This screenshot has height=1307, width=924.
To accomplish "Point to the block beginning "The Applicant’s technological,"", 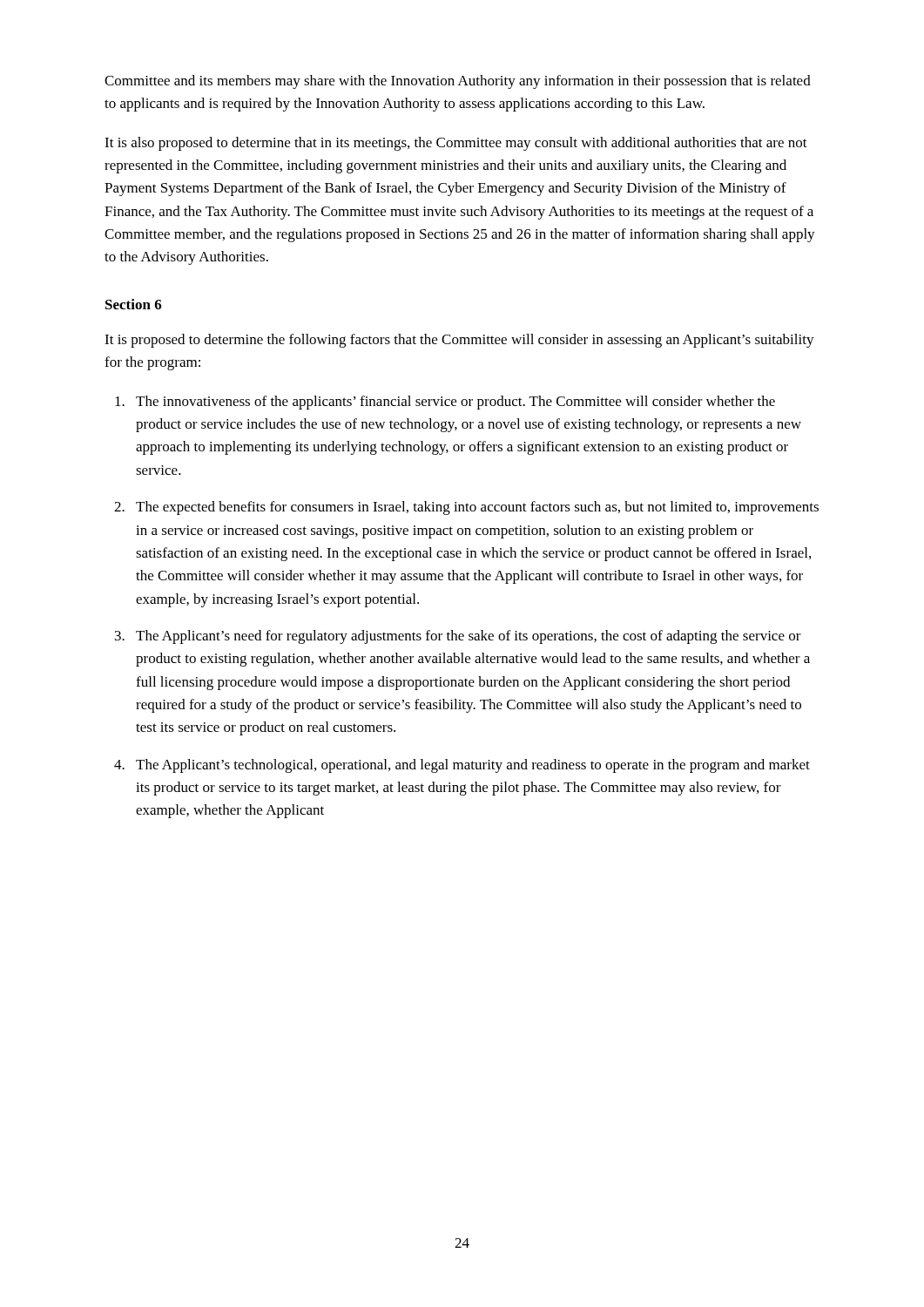I will [473, 787].
